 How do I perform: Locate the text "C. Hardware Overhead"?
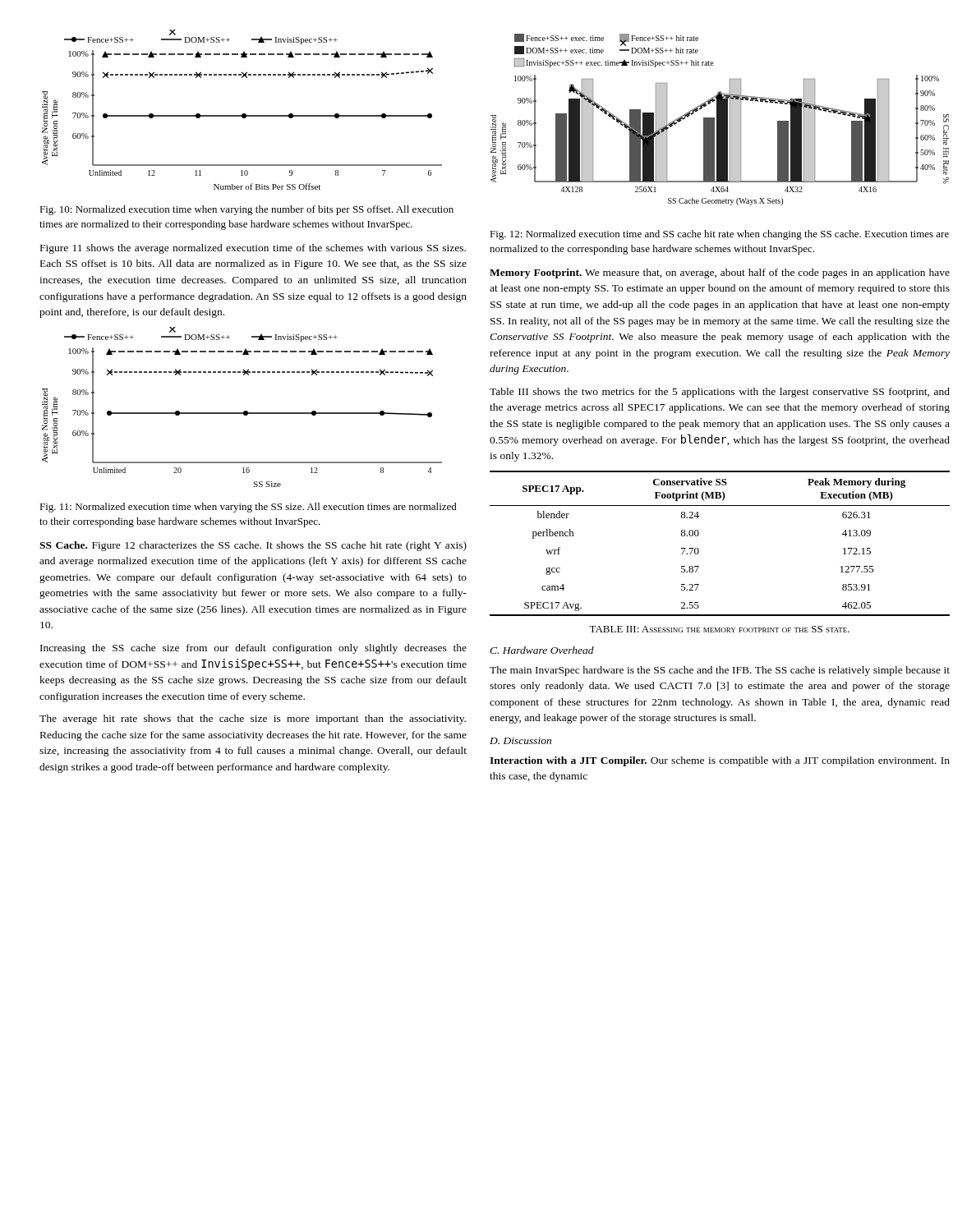pos(542,650)
